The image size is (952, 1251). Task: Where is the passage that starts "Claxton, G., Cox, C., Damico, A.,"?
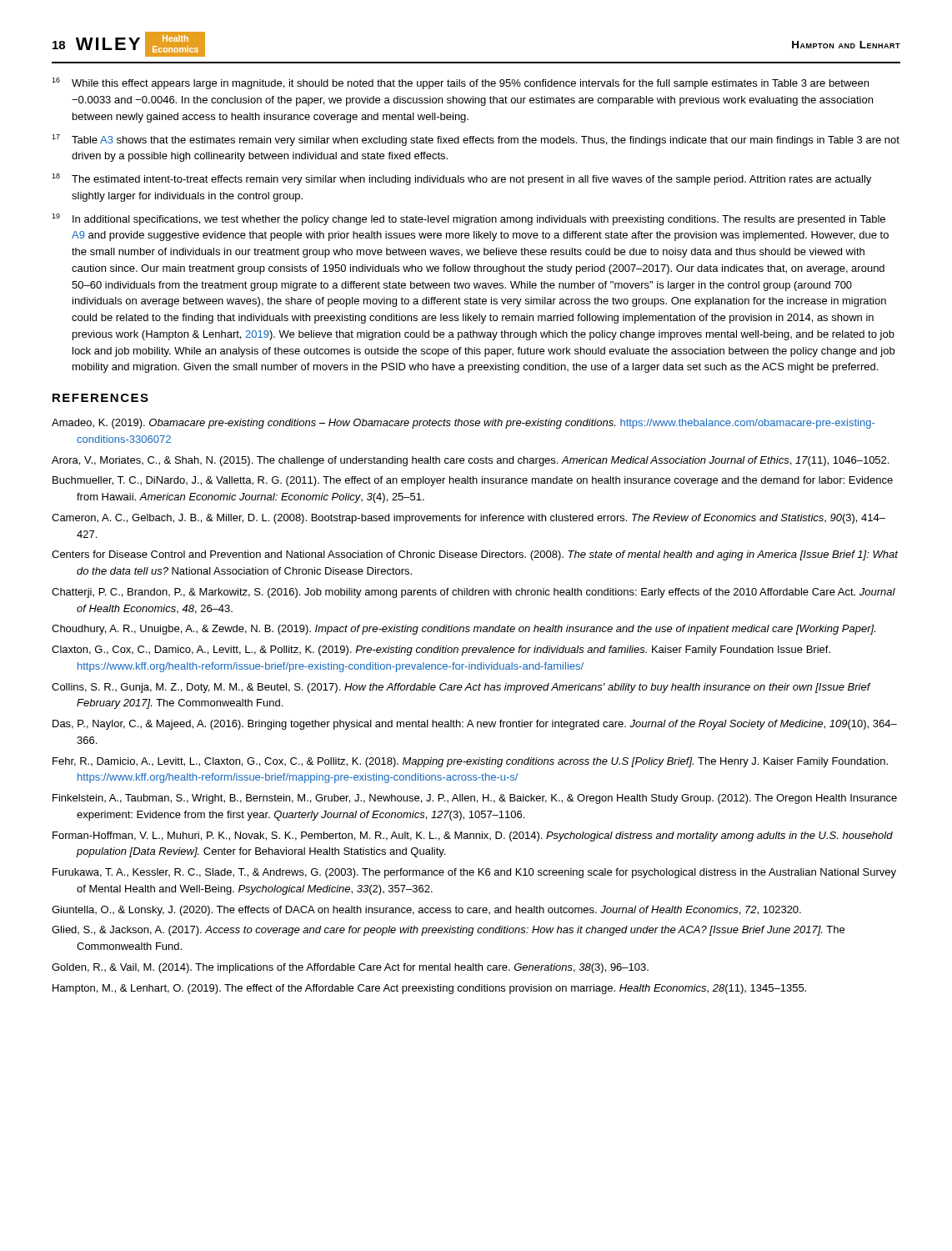(441, 658)
